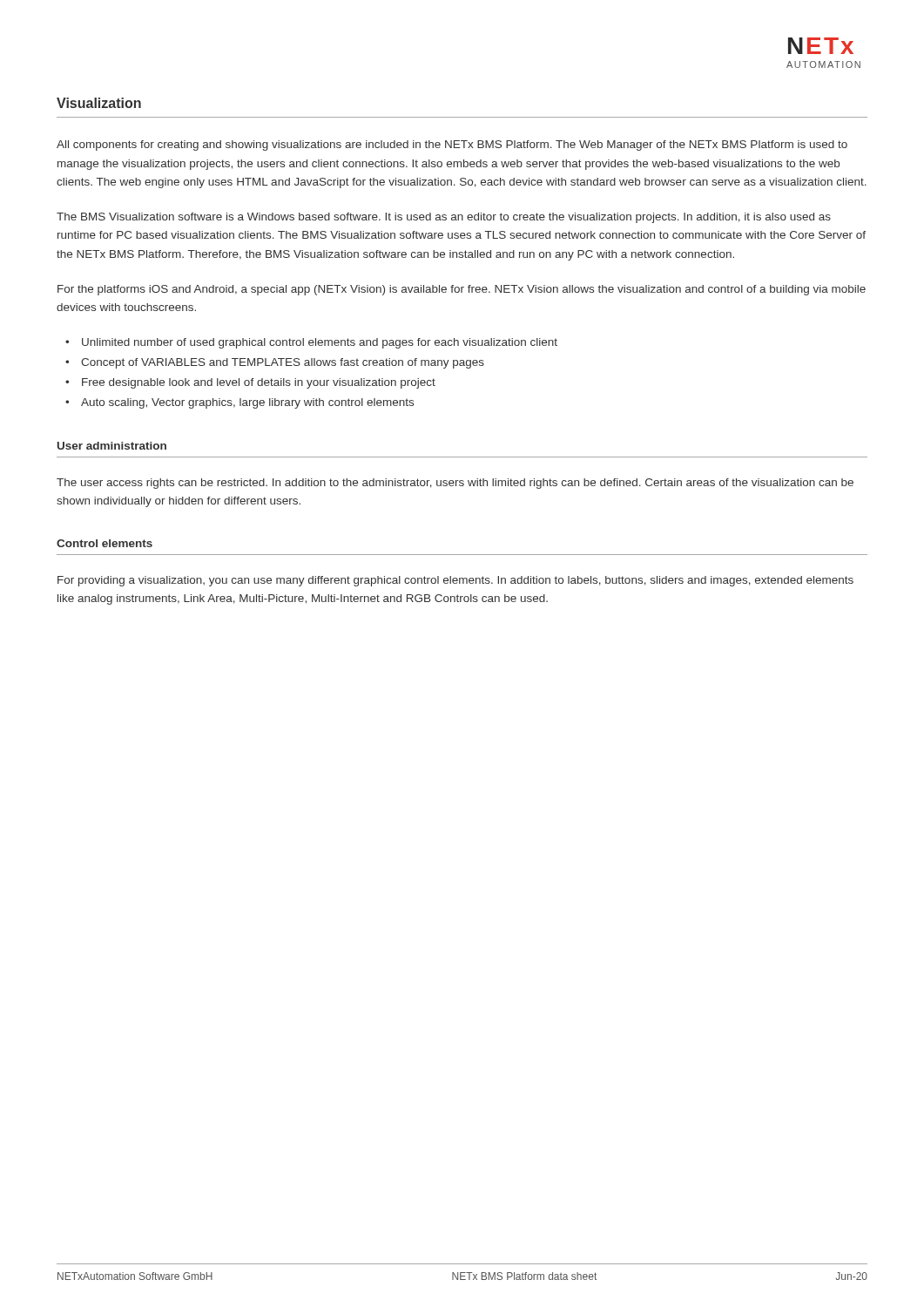Viewport: 924px width, 1307px height.
Task: Navigate to the region starting "Control elements"
Action: click(x=105, y=543)
